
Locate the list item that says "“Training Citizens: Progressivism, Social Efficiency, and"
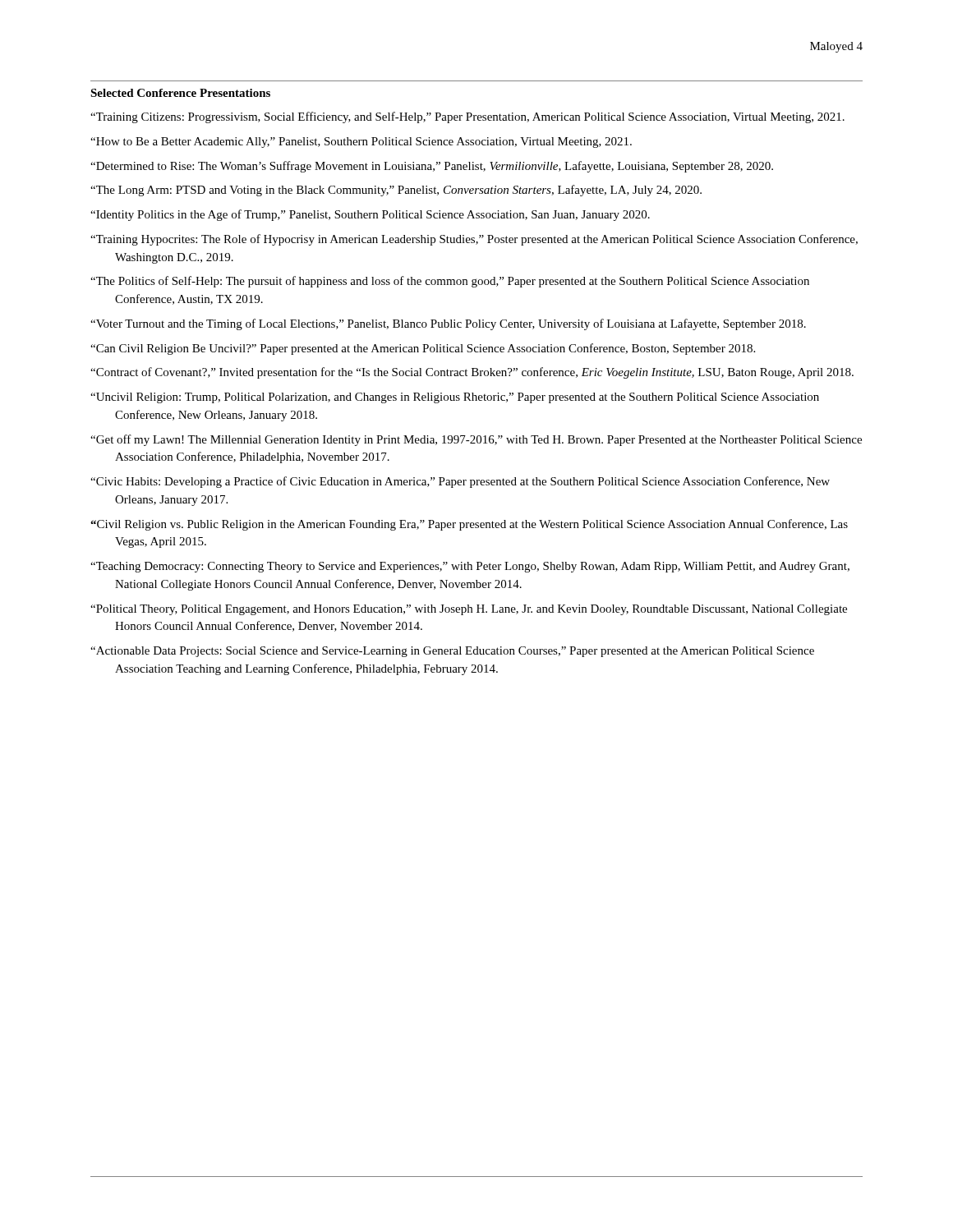(x=468, y=117)
